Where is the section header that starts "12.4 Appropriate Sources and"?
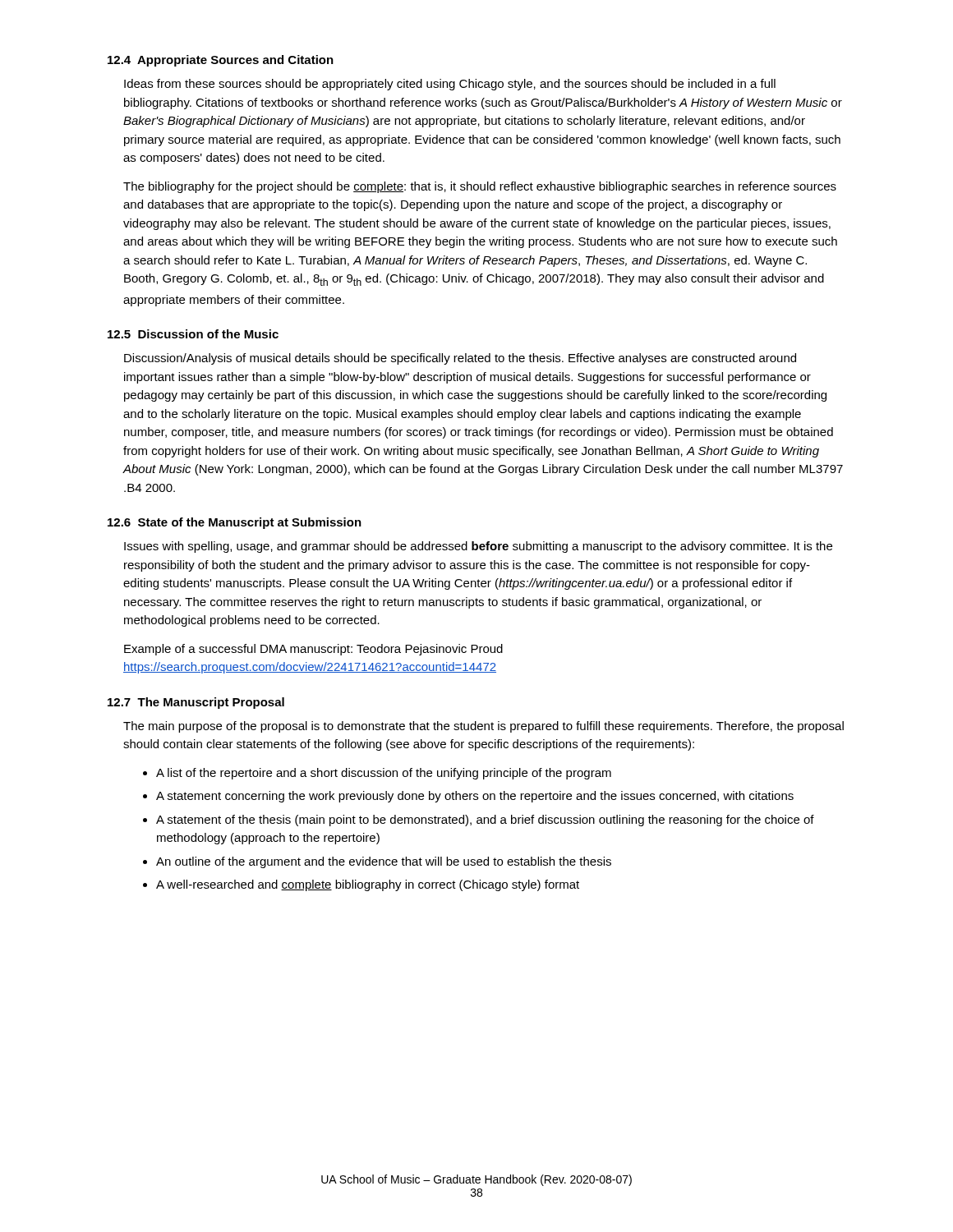The image size is (953, 1232). pos(220,60)
